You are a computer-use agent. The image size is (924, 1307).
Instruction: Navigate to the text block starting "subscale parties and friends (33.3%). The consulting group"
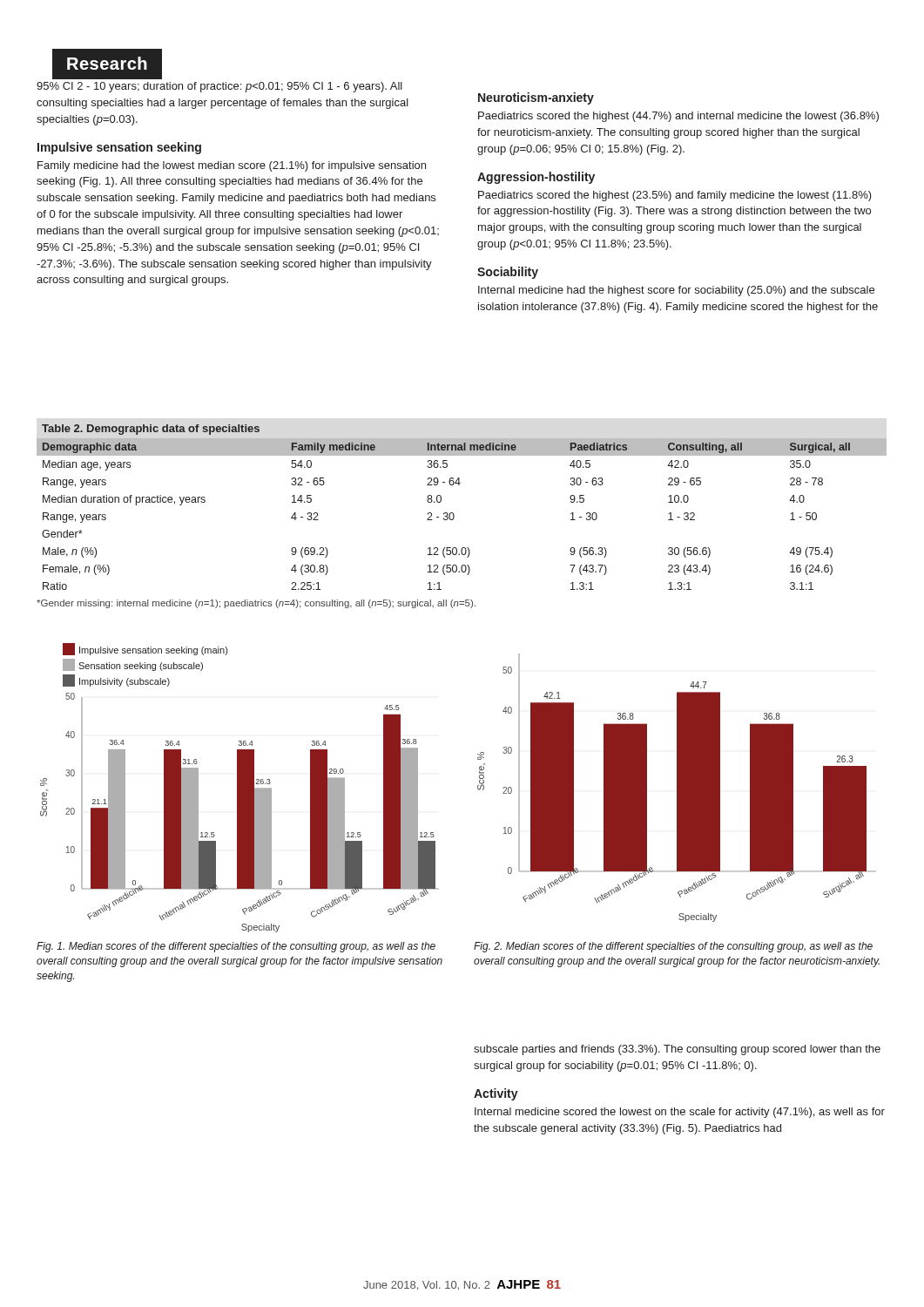point(681,1058)
